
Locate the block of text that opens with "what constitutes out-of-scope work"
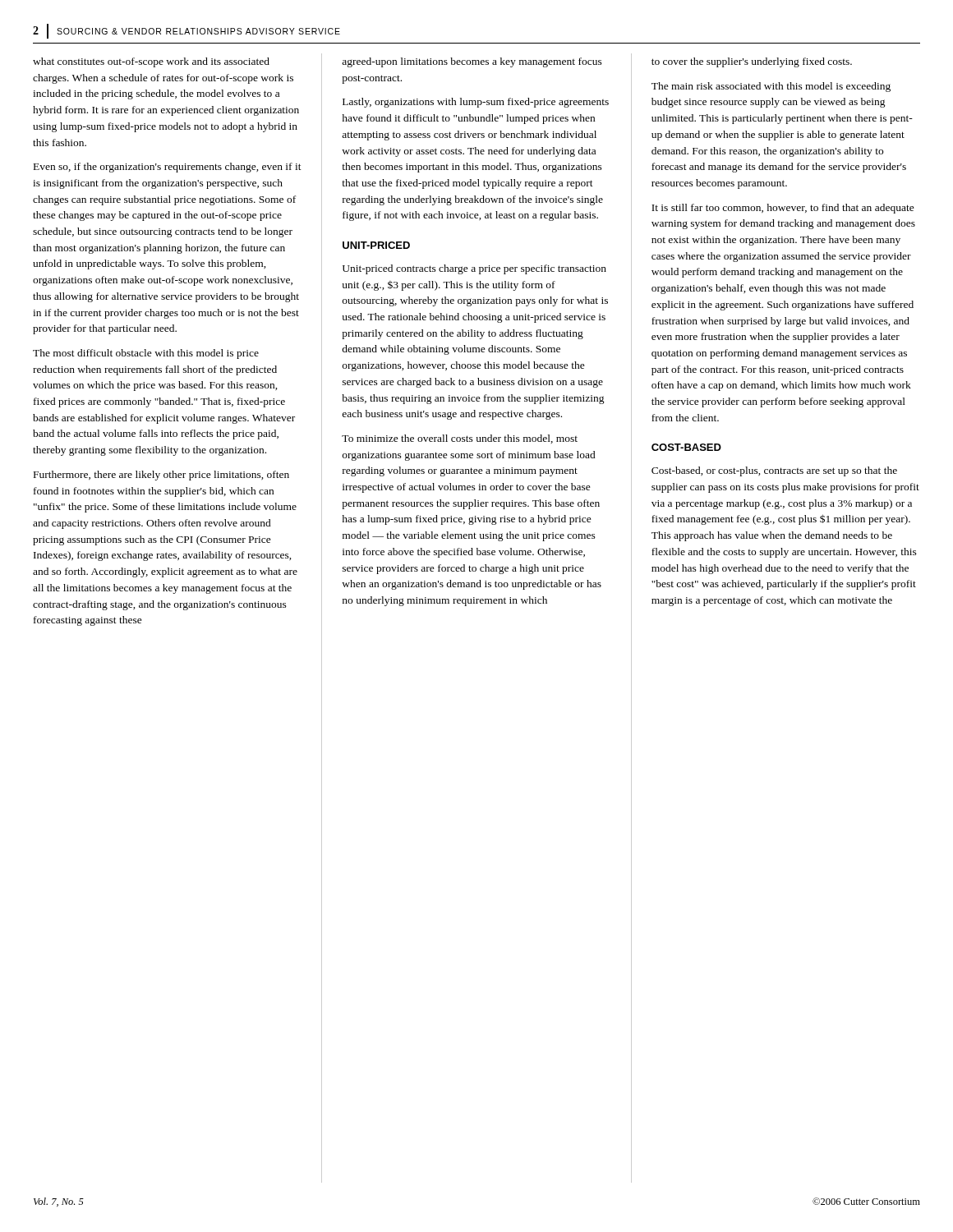(x=167, y=102)
